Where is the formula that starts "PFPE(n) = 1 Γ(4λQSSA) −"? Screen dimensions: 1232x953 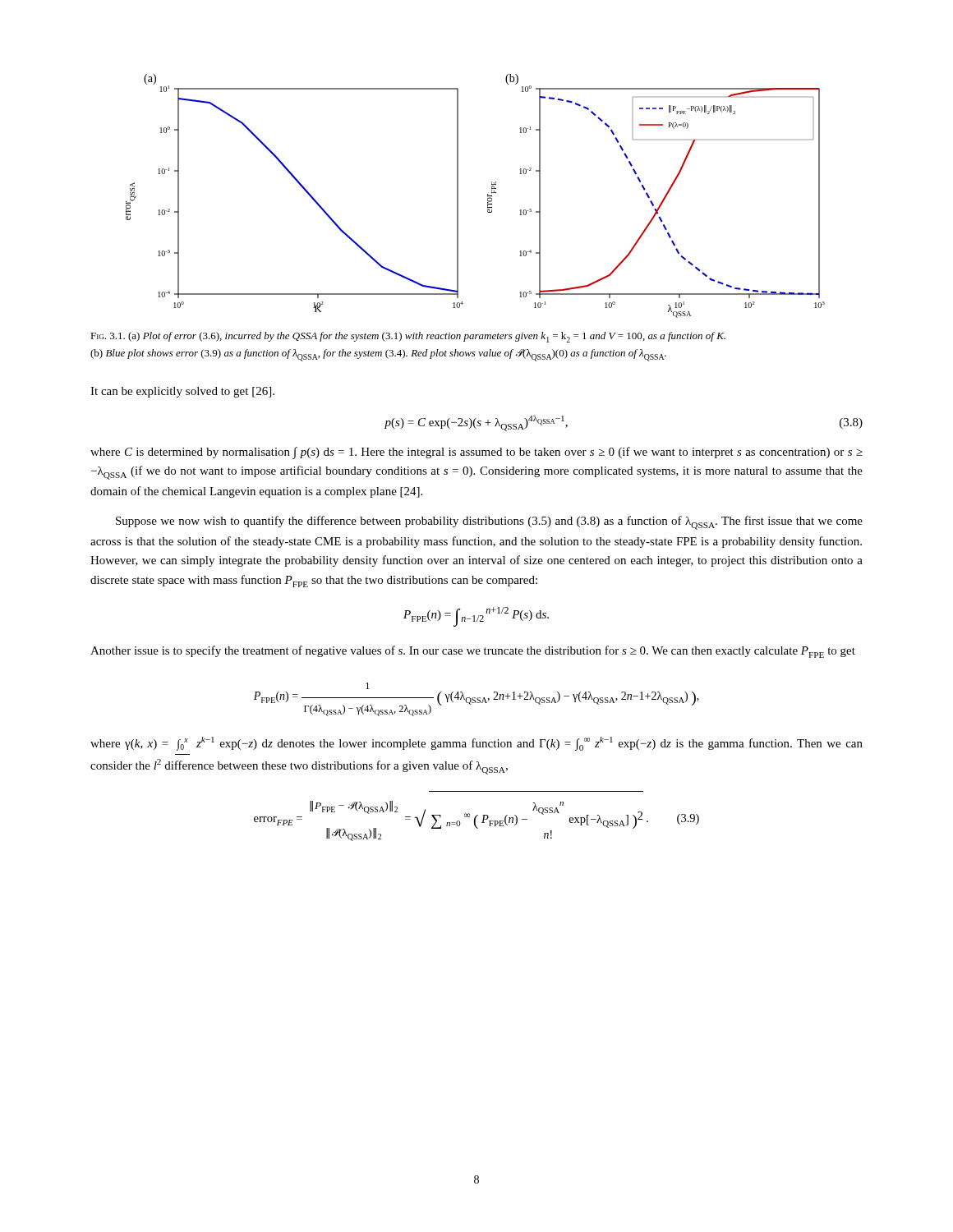click(476, 697)
